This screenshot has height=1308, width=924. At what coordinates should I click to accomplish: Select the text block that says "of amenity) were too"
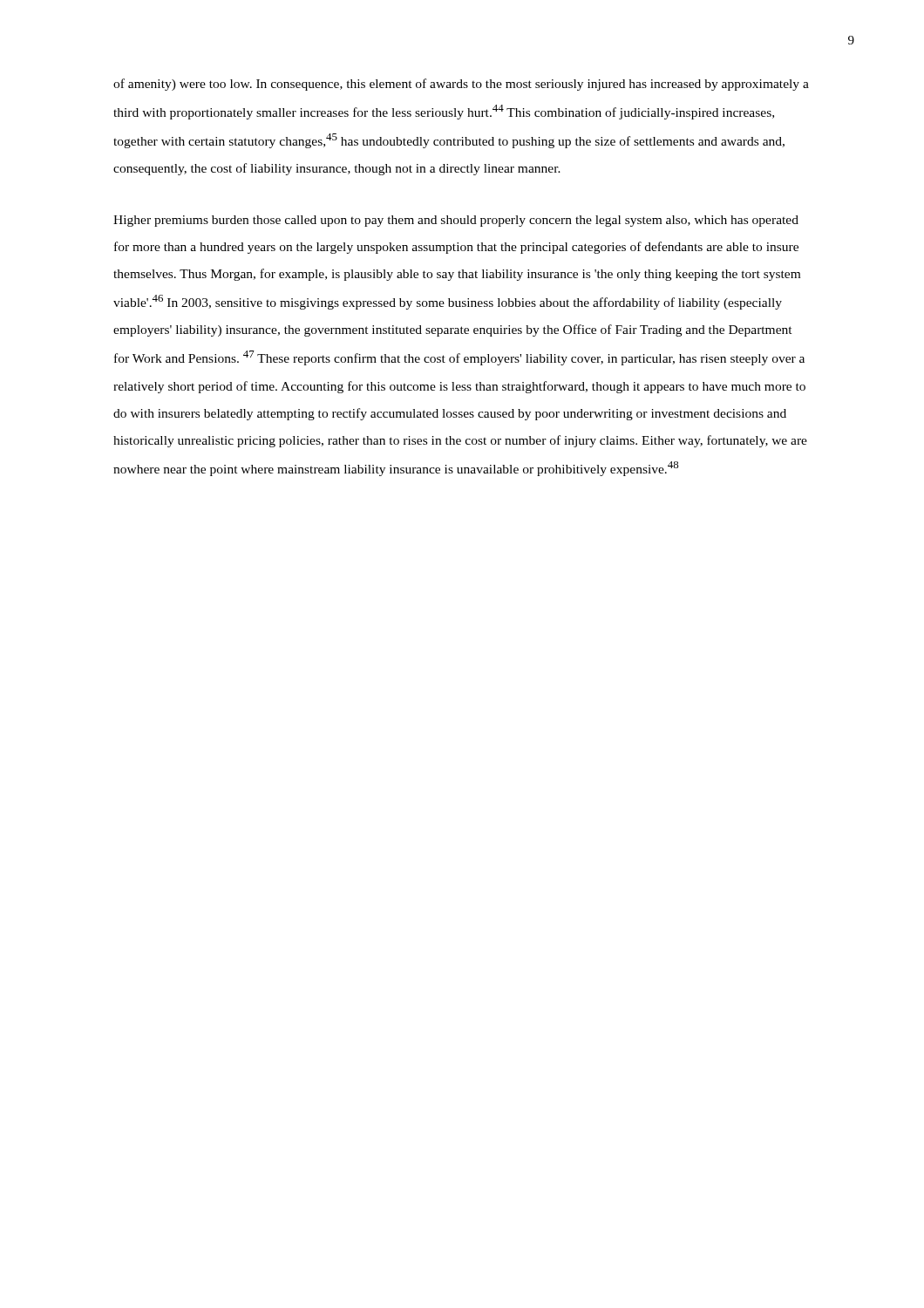pyautogui.click(x=462, y=126)
